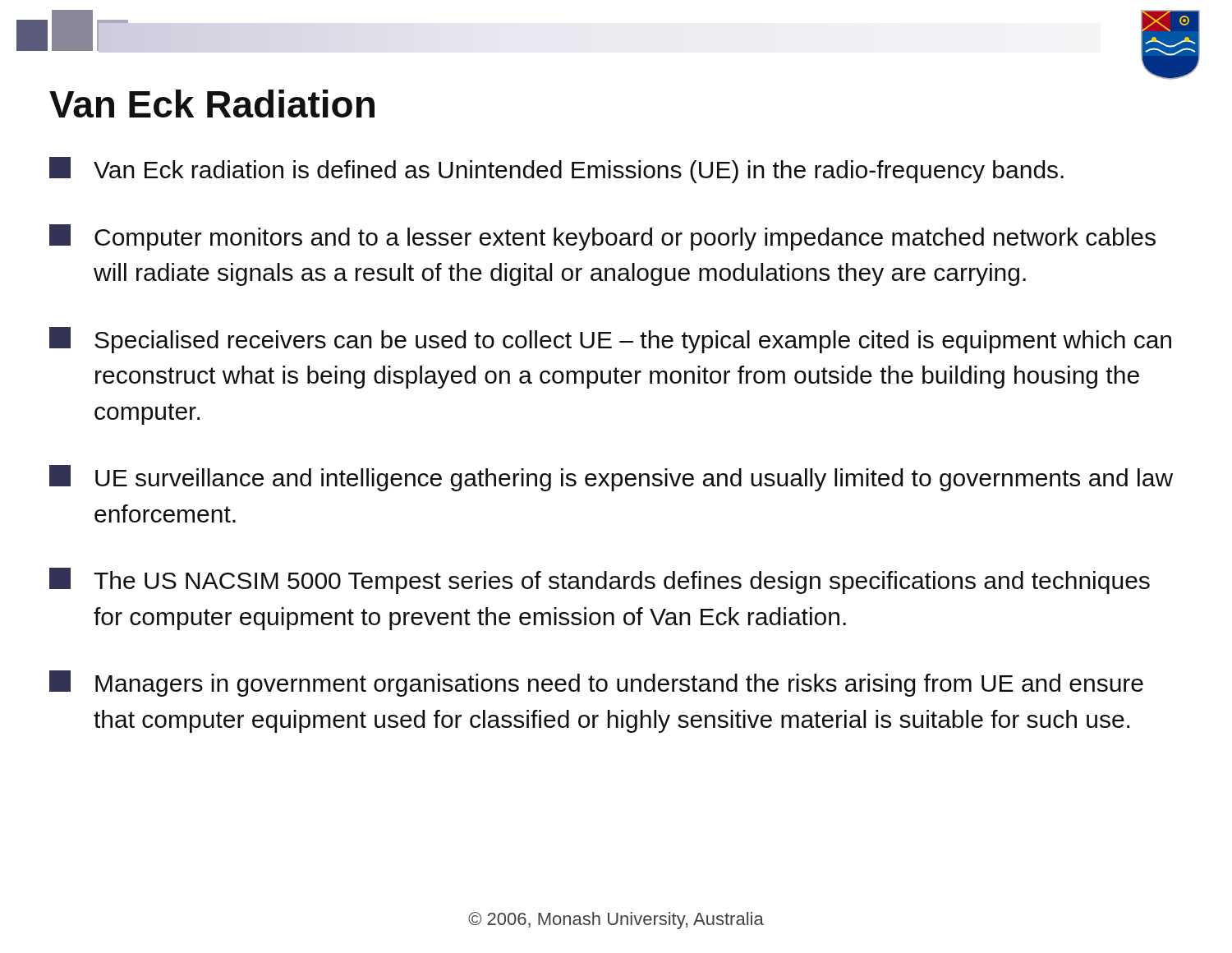Navigate to the block starting "Specialised receivers can"
This screenshot has height=953, width=1232.
pos(616,375)
